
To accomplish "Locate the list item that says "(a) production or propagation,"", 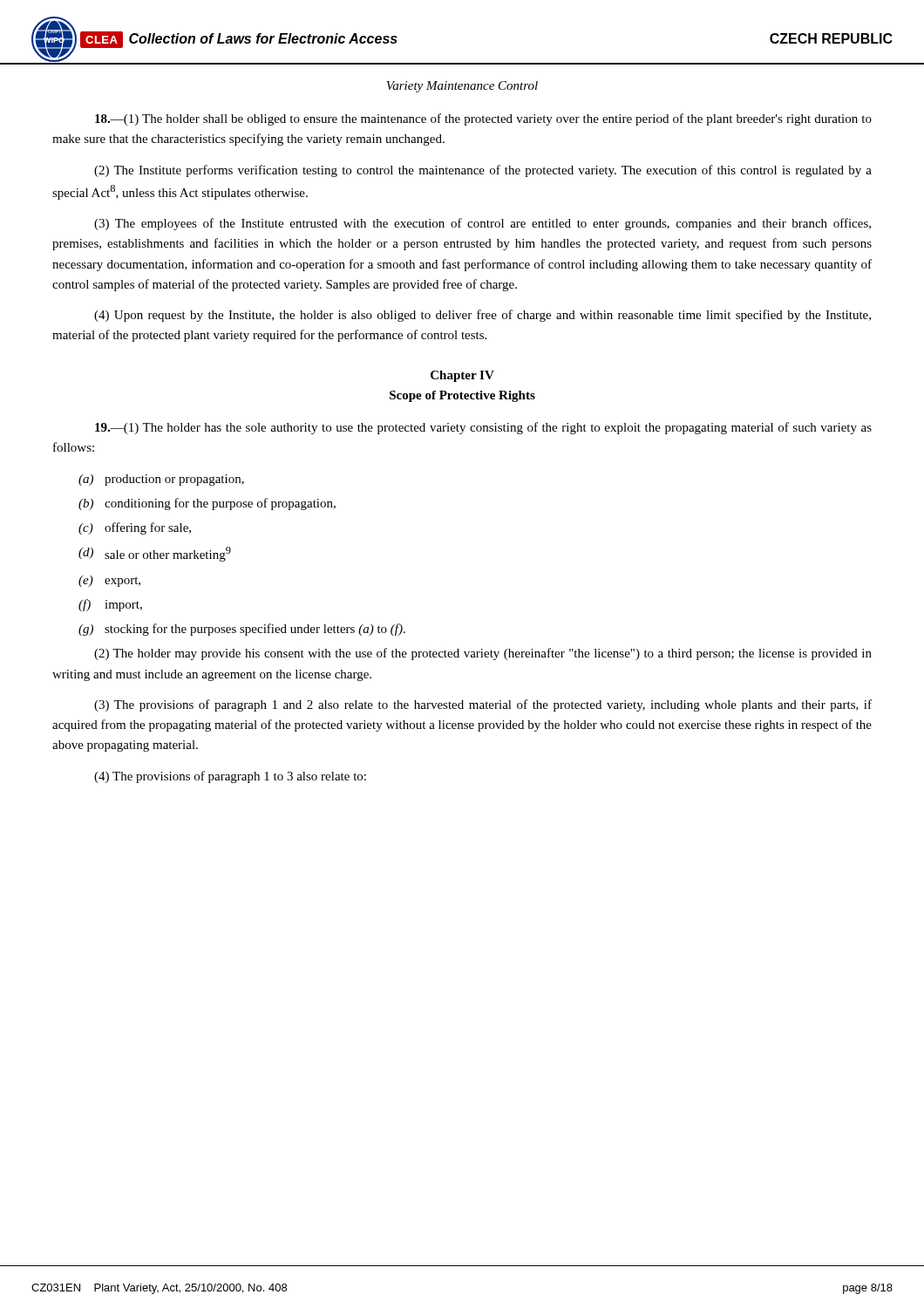I will (161, 479).
